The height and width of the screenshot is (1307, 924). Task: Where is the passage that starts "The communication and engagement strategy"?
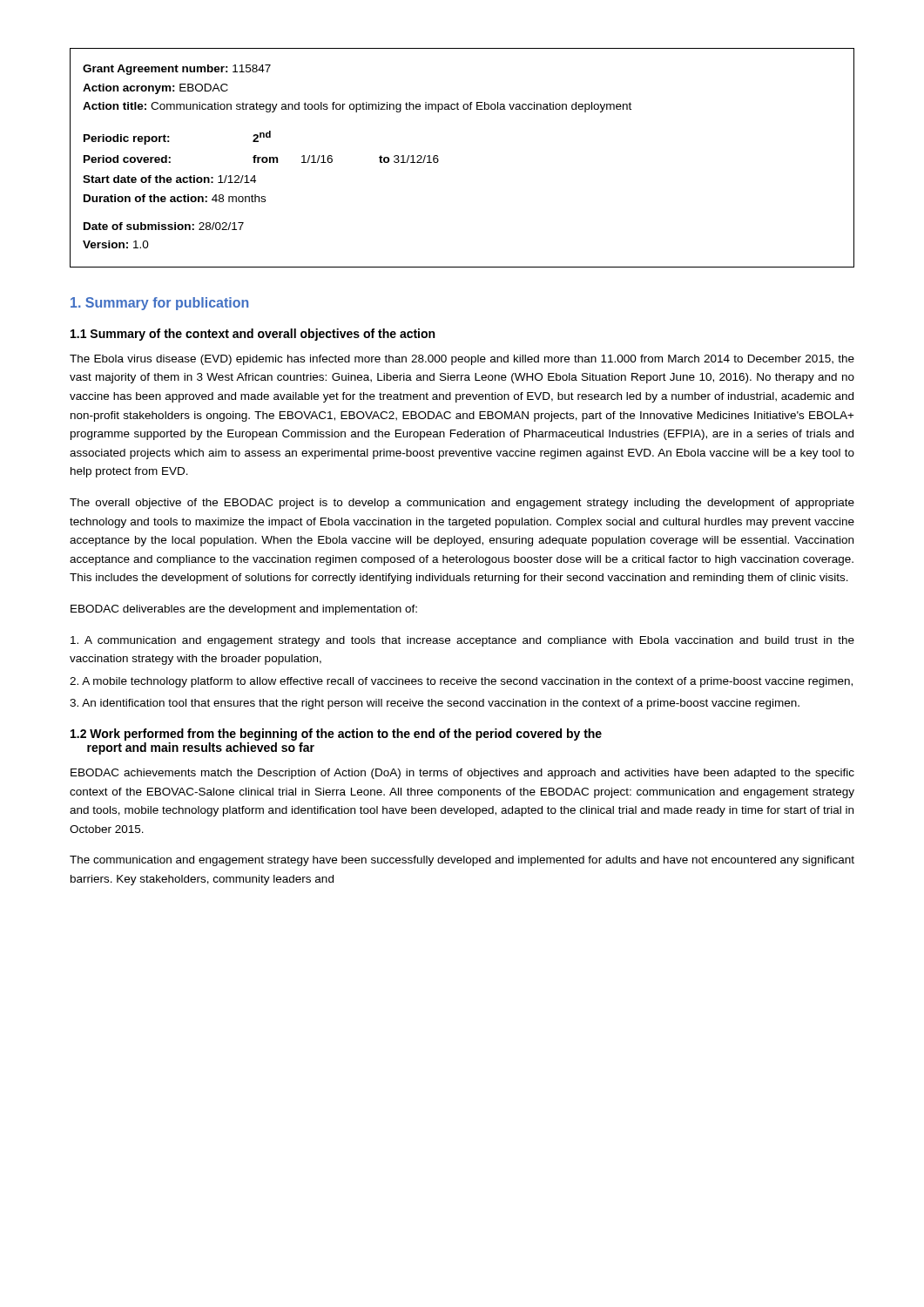pos(462,869)
